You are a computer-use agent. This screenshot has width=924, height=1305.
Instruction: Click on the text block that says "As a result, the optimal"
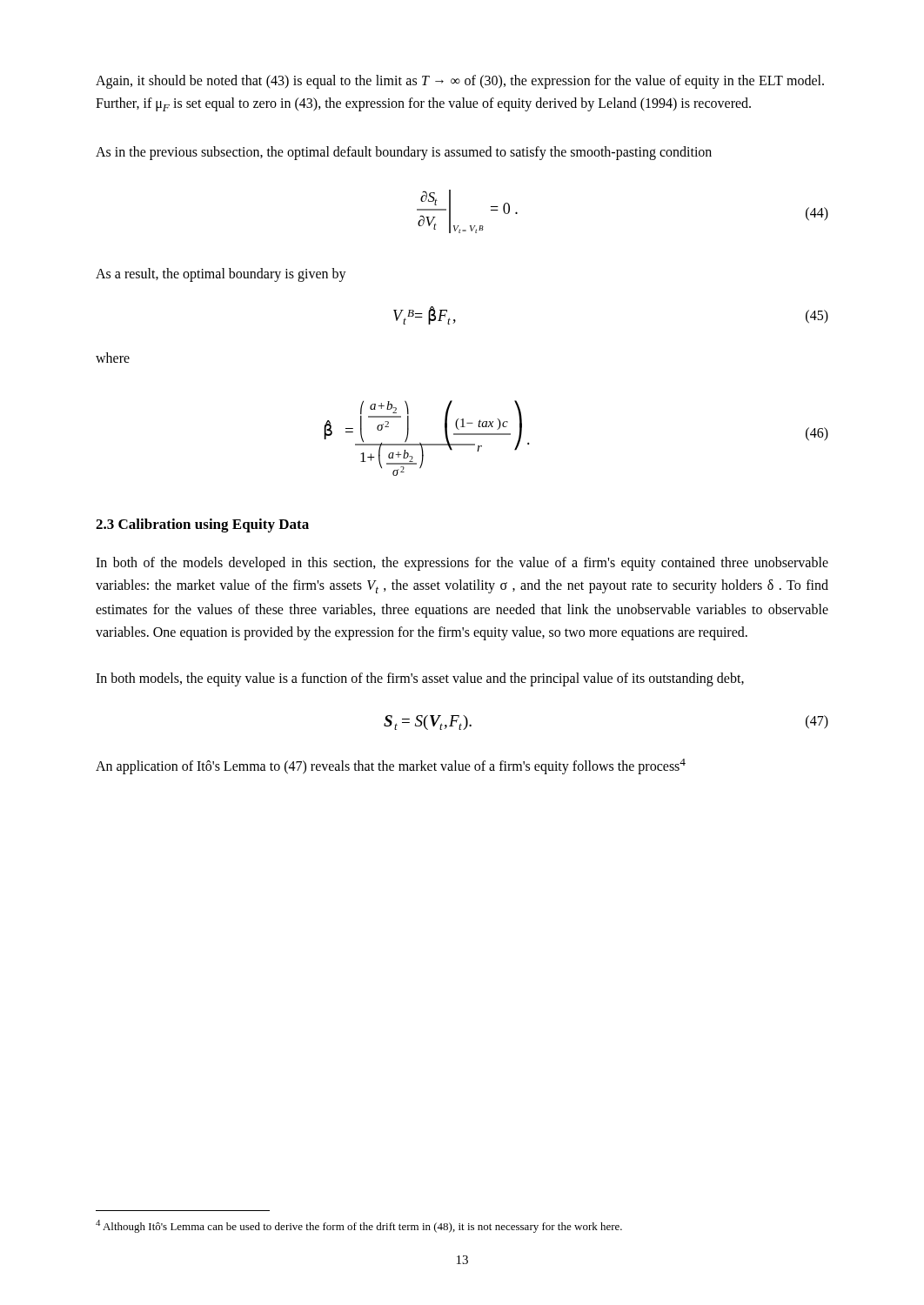point(221,275)
